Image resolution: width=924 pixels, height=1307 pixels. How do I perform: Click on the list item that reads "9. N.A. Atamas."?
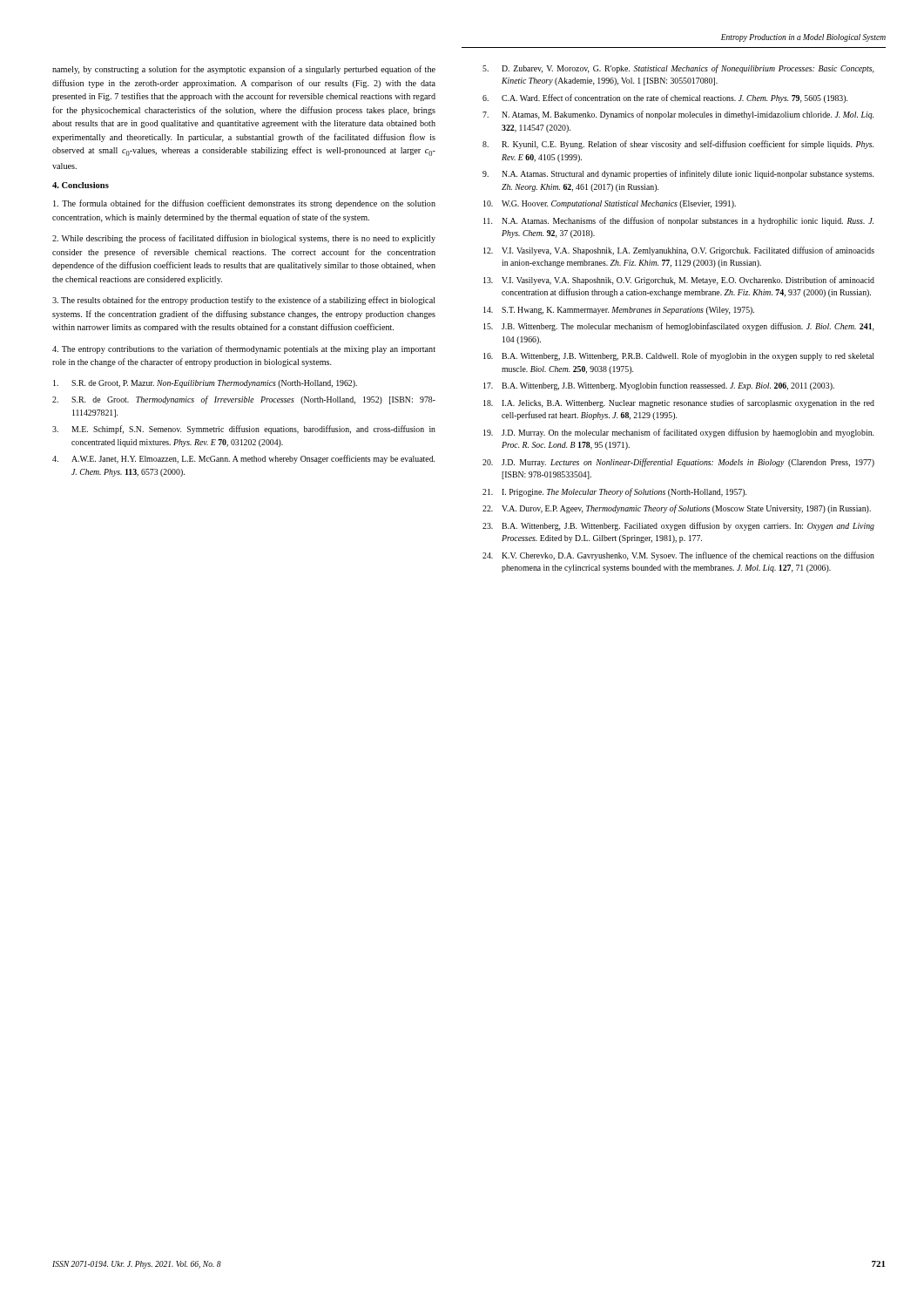678,181
